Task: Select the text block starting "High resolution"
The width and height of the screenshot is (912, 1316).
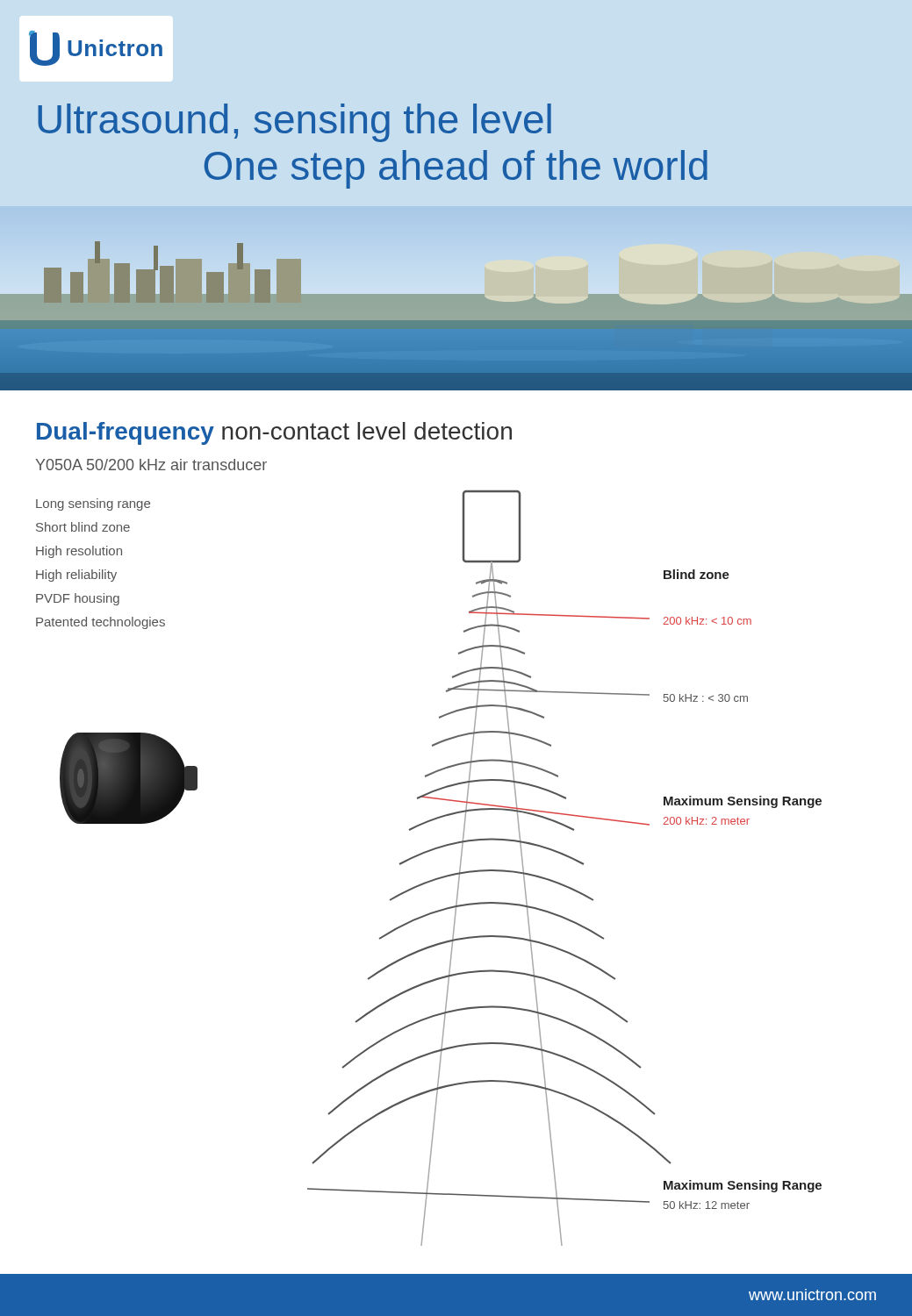Action: tap(79, 551)
